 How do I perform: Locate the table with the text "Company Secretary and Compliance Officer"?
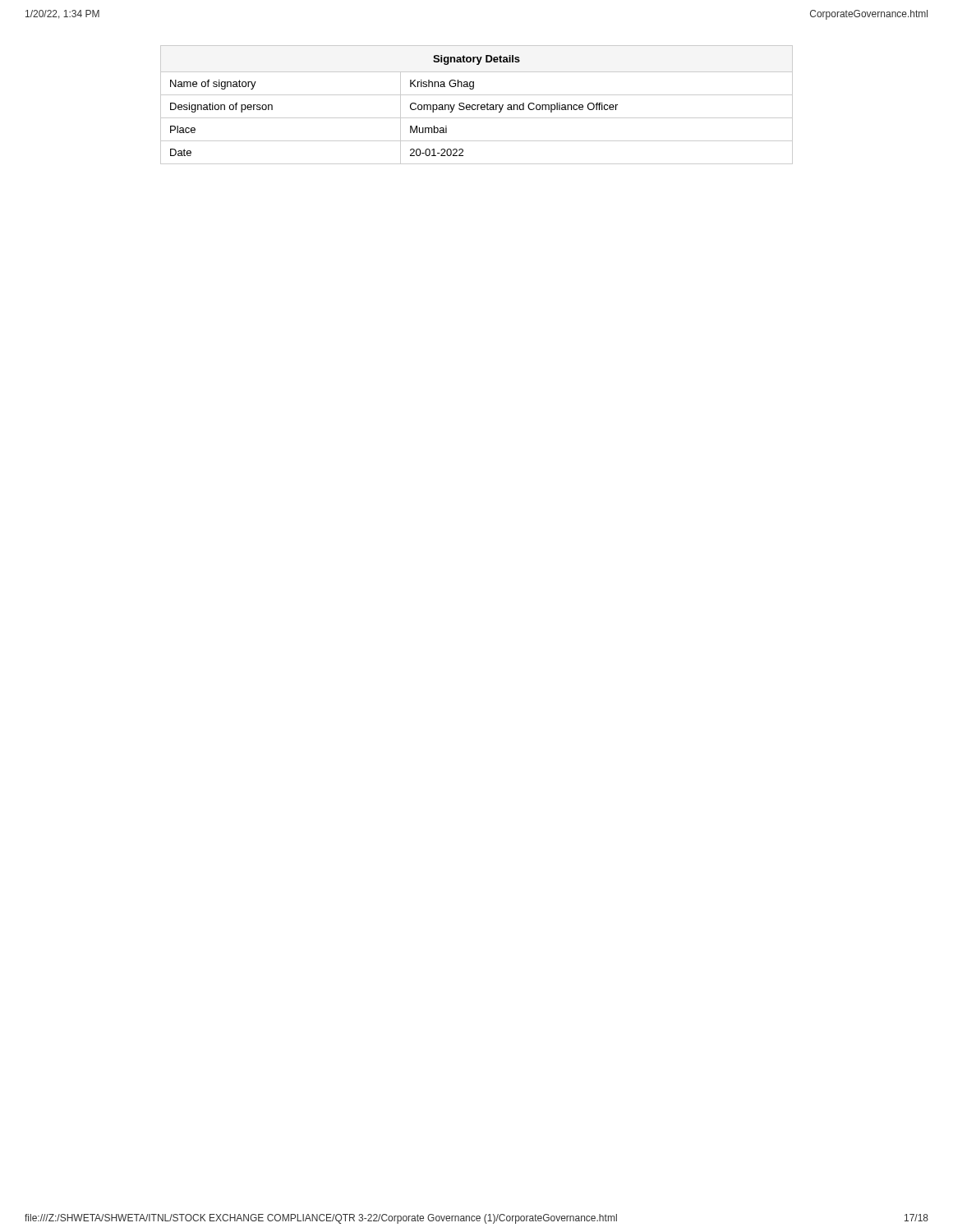pyautogui.click(x=476, y=105)
